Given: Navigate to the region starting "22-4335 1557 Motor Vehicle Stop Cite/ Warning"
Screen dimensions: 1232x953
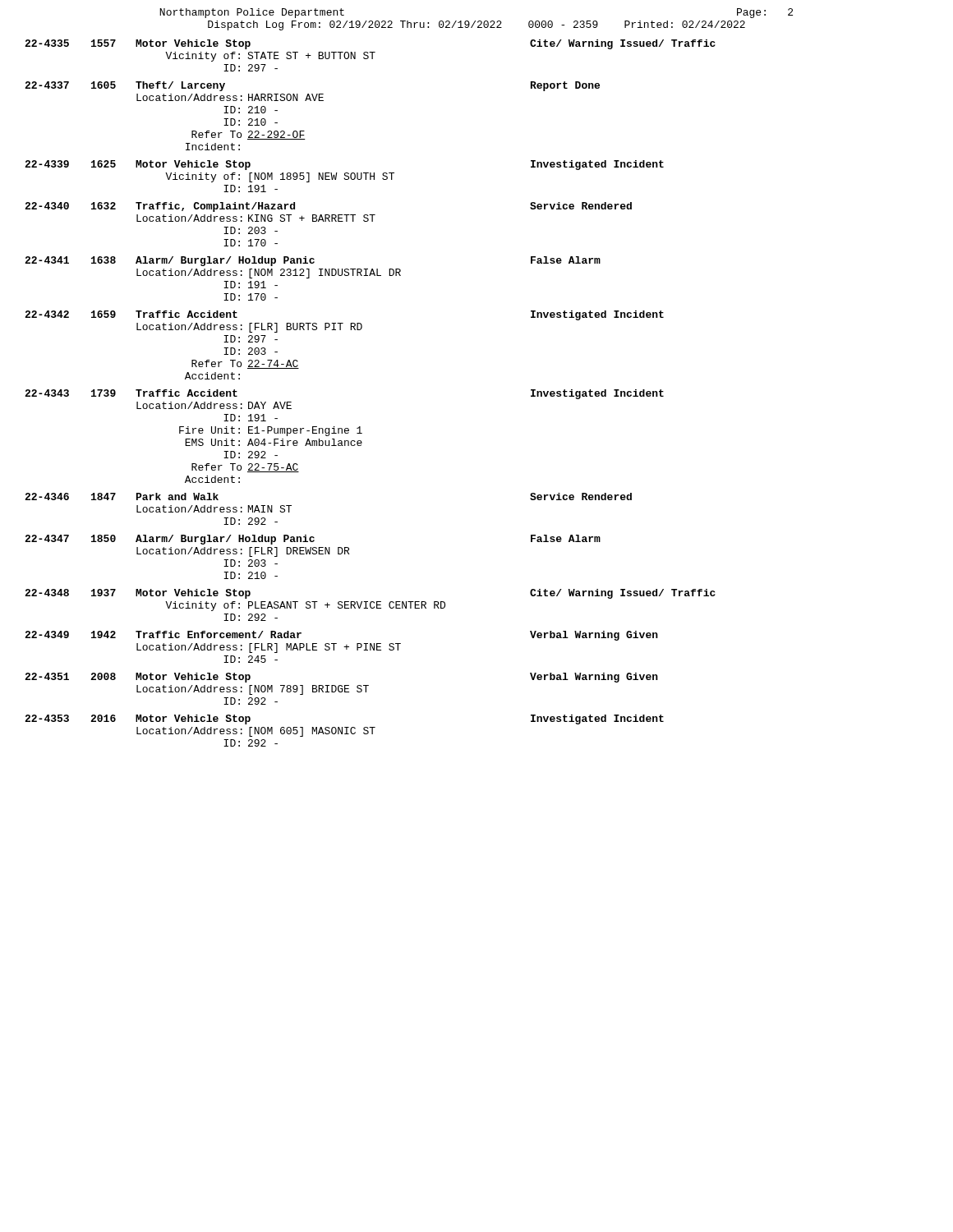Looking at the screenshot, I should coord(370,55).
